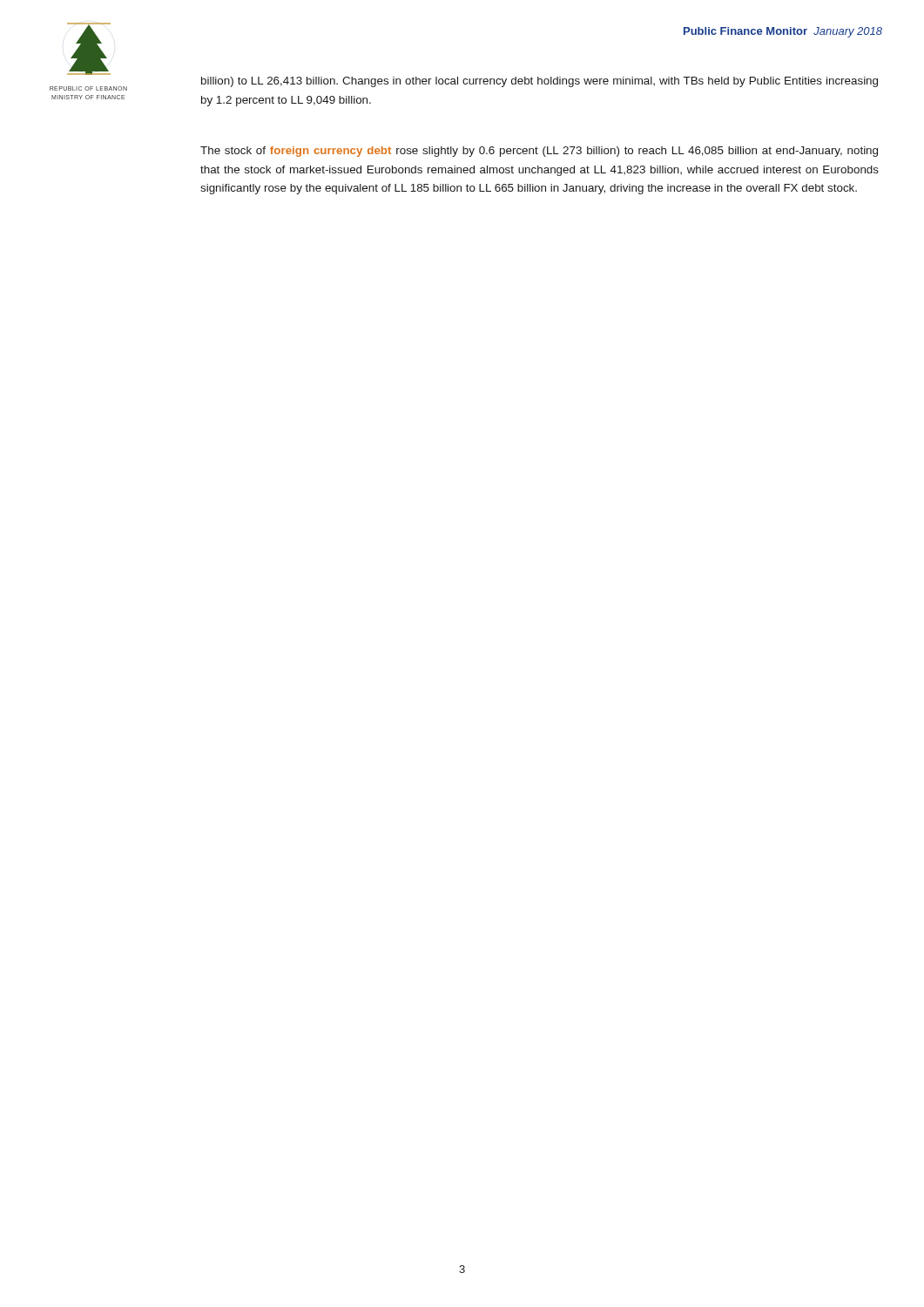Locate the logo
This screenshot has width=924, height=1307.
88,61
